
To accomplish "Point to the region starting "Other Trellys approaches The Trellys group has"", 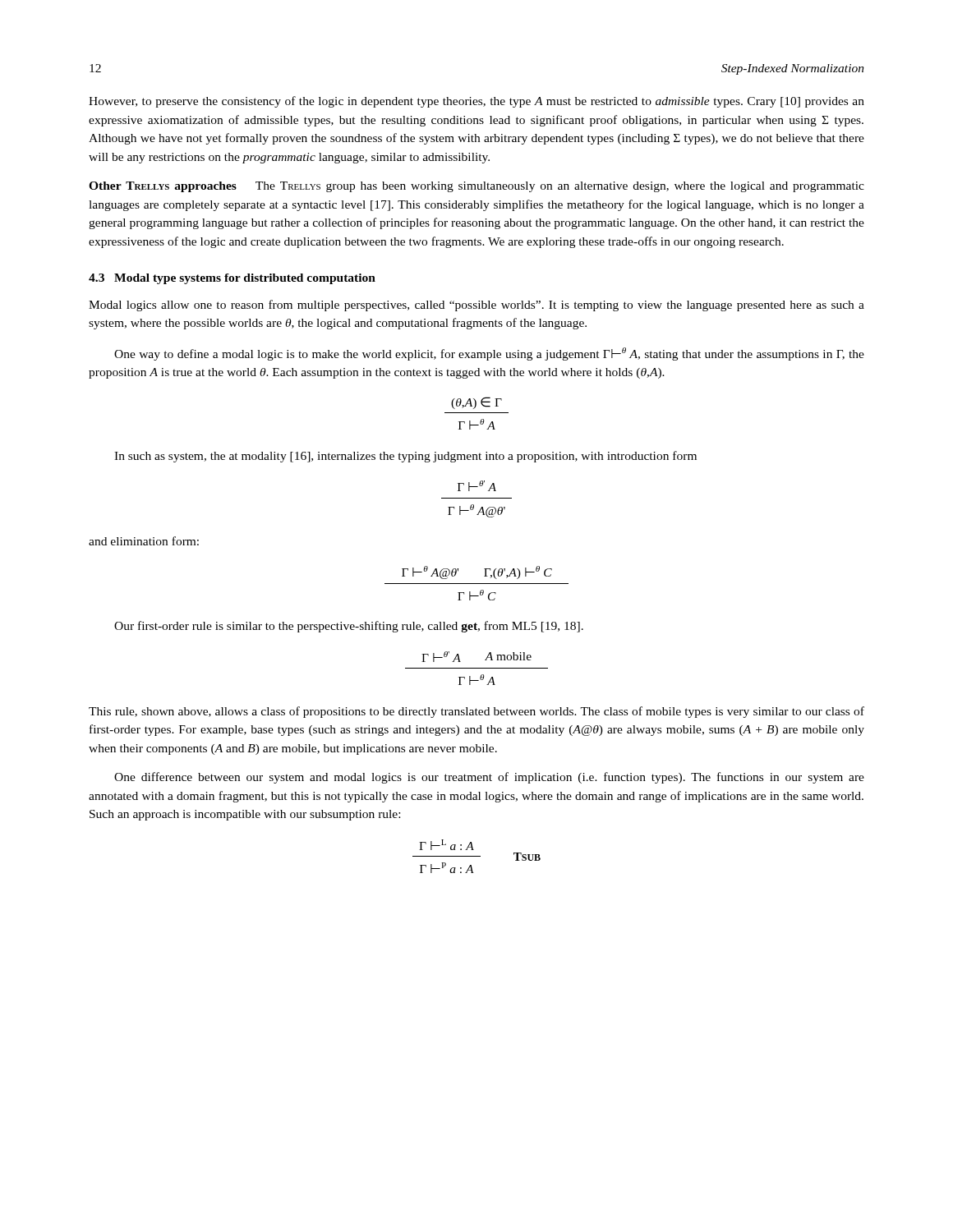I will click(x=476, y=213).
